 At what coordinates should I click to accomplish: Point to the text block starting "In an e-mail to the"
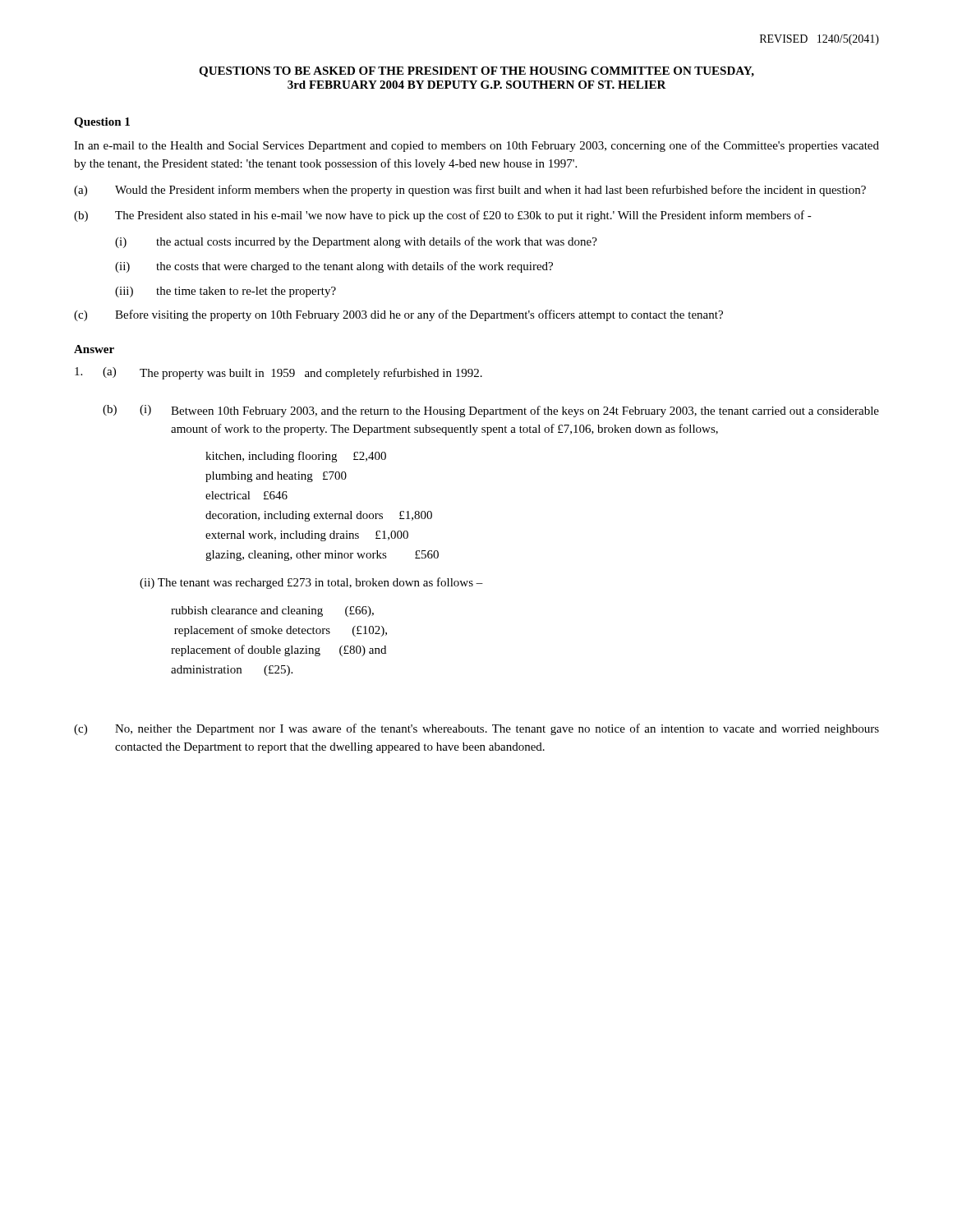click(x=476, y=154)
